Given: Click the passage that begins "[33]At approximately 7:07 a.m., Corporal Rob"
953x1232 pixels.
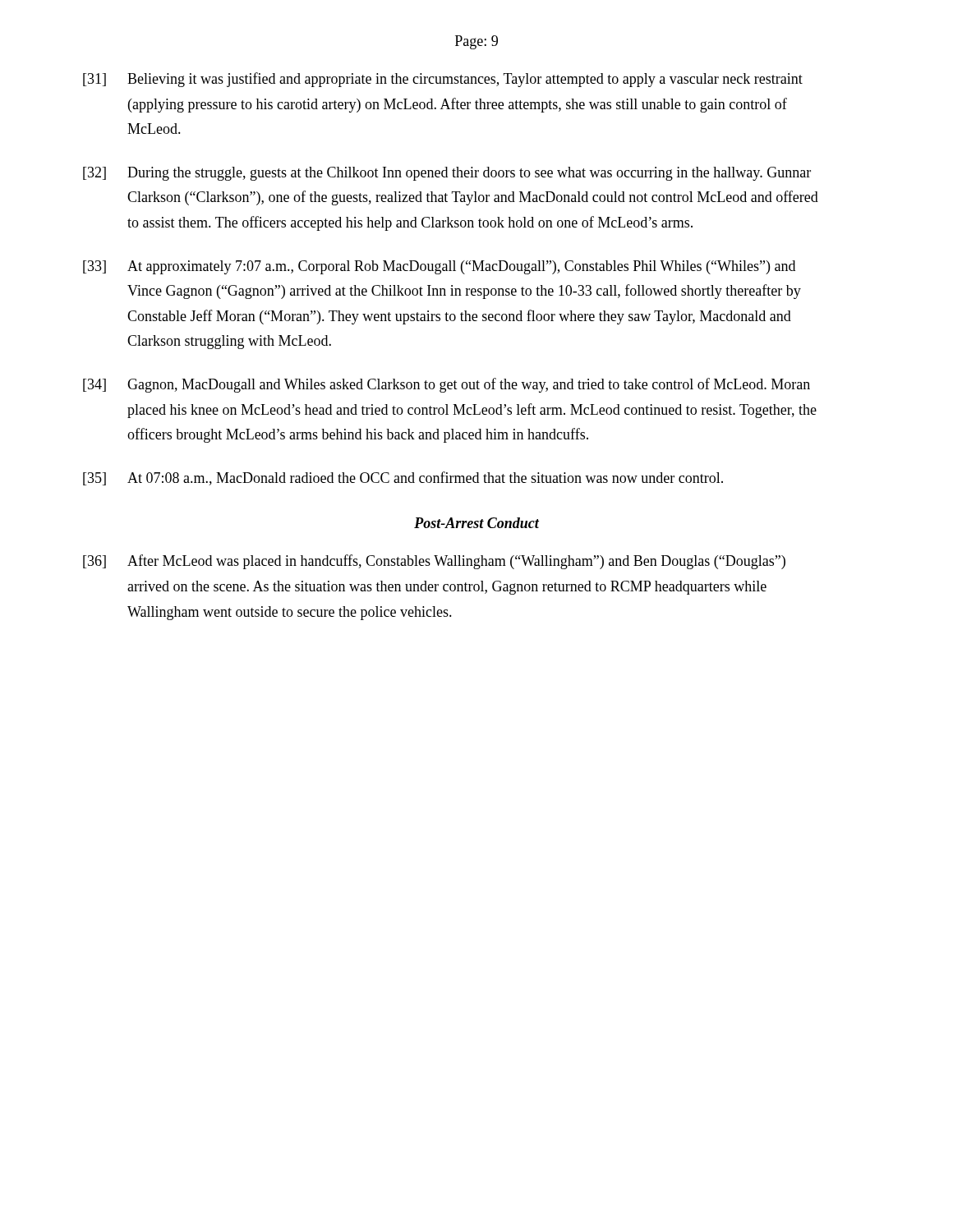Looking at the screenshot, I should click(456, 304).
